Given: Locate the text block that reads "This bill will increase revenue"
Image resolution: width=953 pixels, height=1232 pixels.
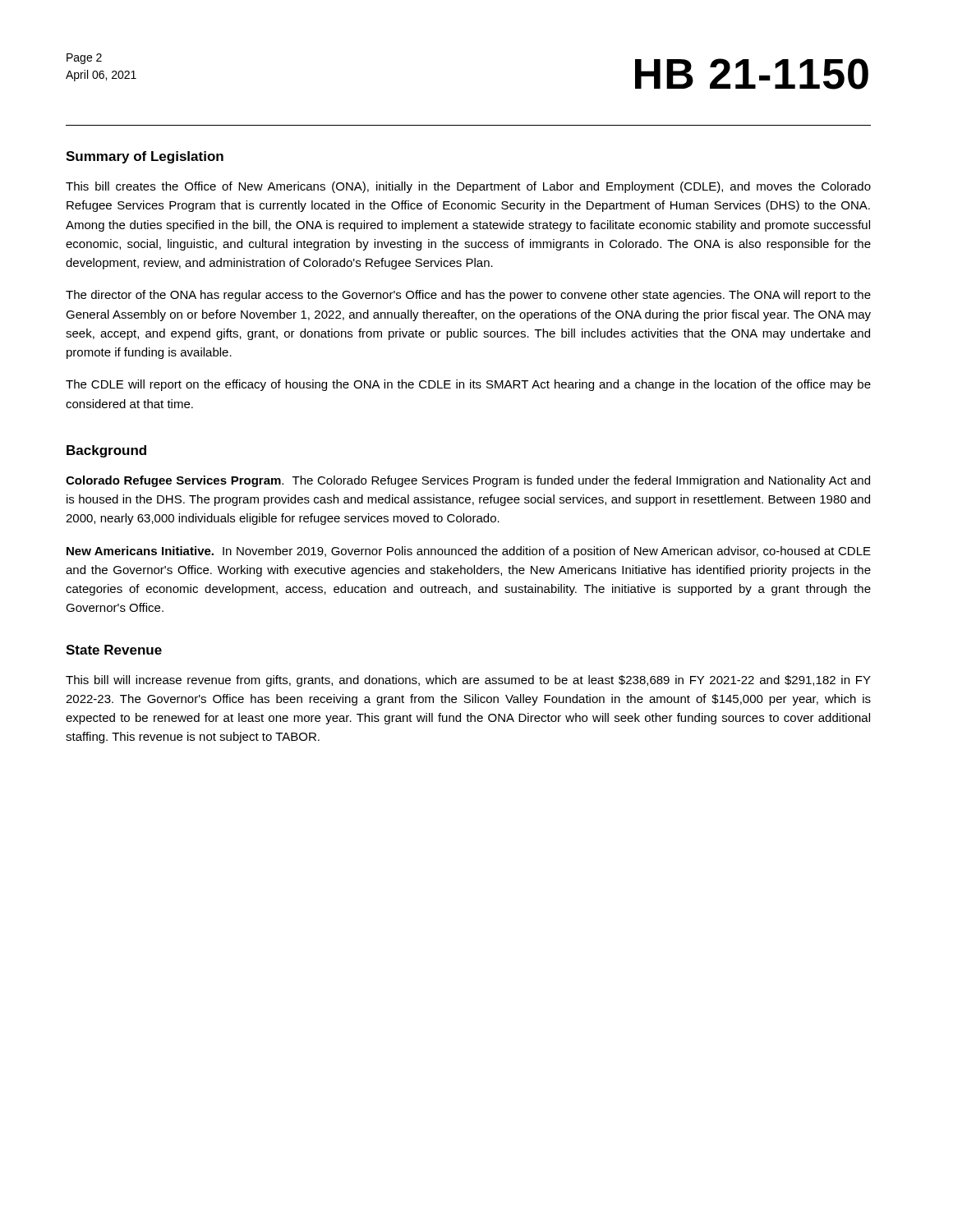Looking at the screenshot, I should point(468,708).
